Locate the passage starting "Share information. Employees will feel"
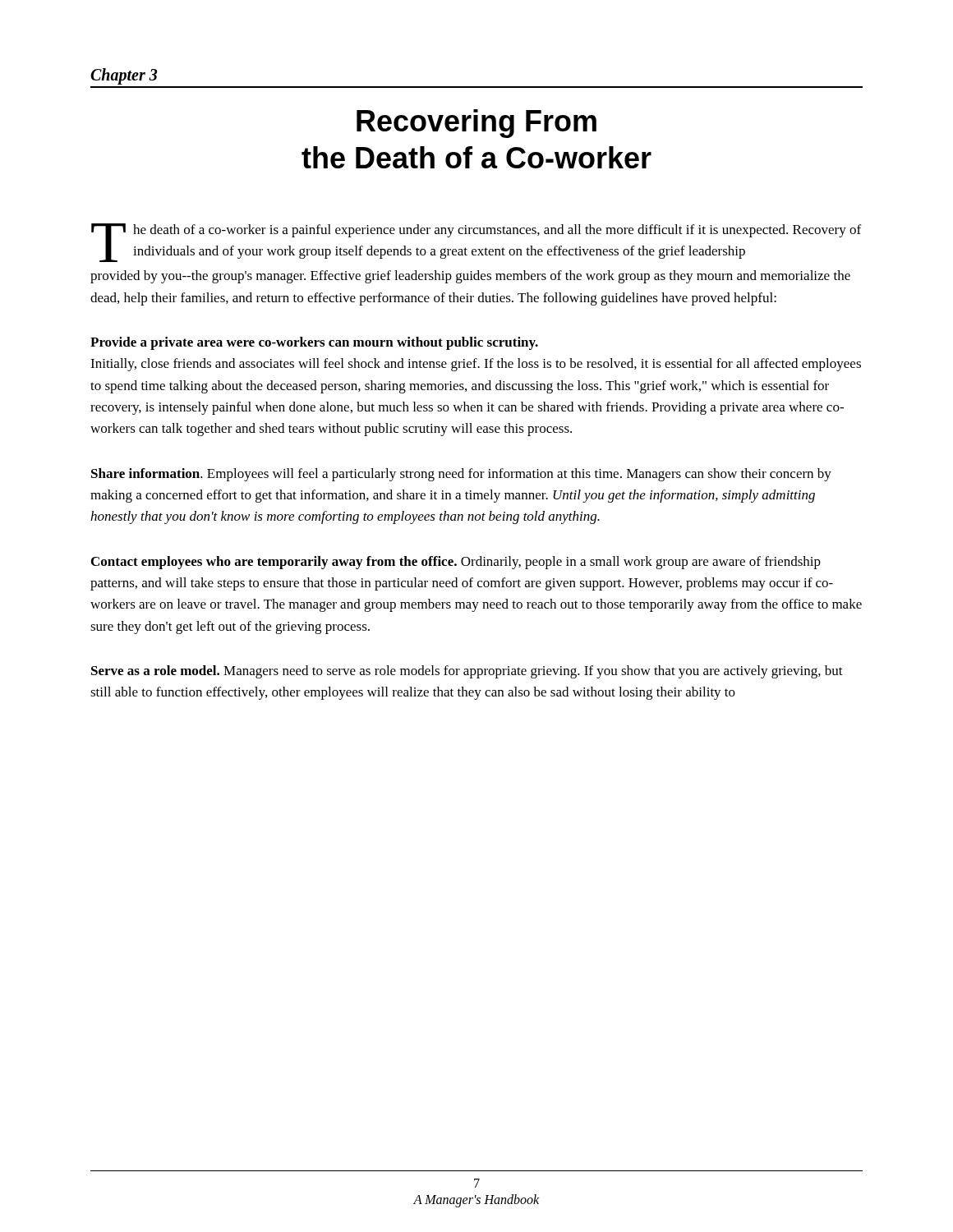 [x=461, y=495]
